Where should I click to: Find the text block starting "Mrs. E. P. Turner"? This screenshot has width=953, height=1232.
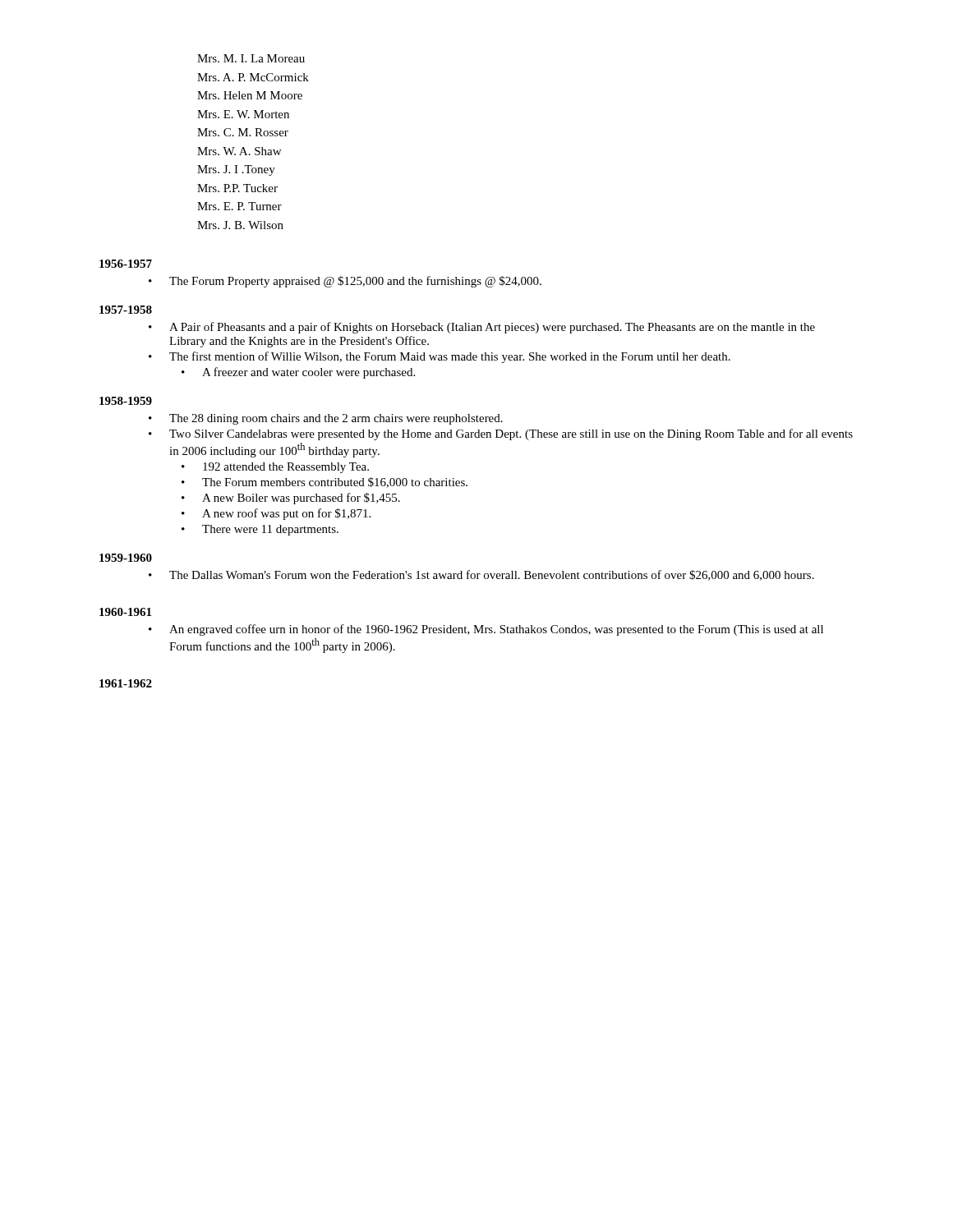pyautogui.click(x=239, y=206)
